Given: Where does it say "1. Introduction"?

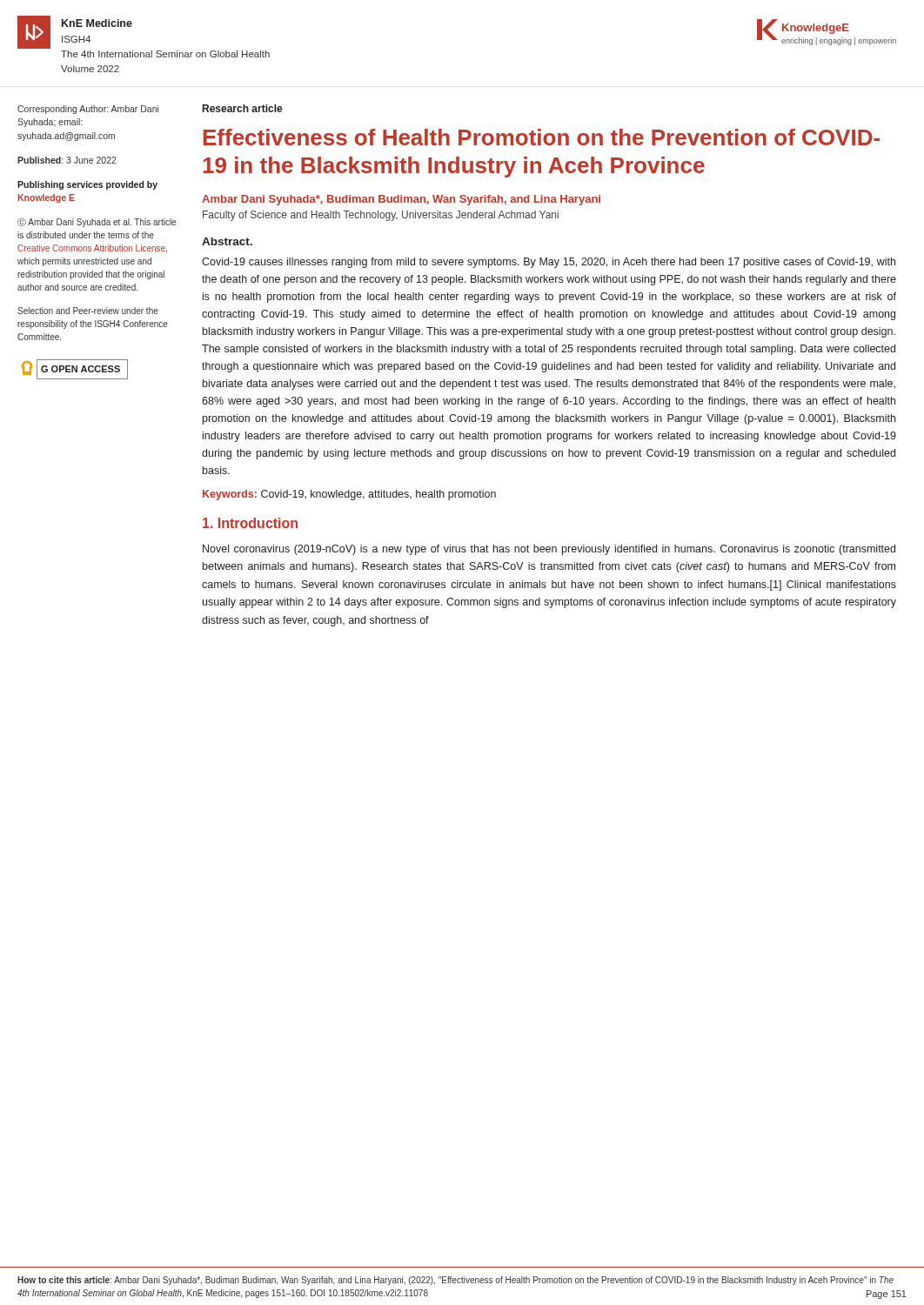Looking at the screenshot, I should (250, 523).
